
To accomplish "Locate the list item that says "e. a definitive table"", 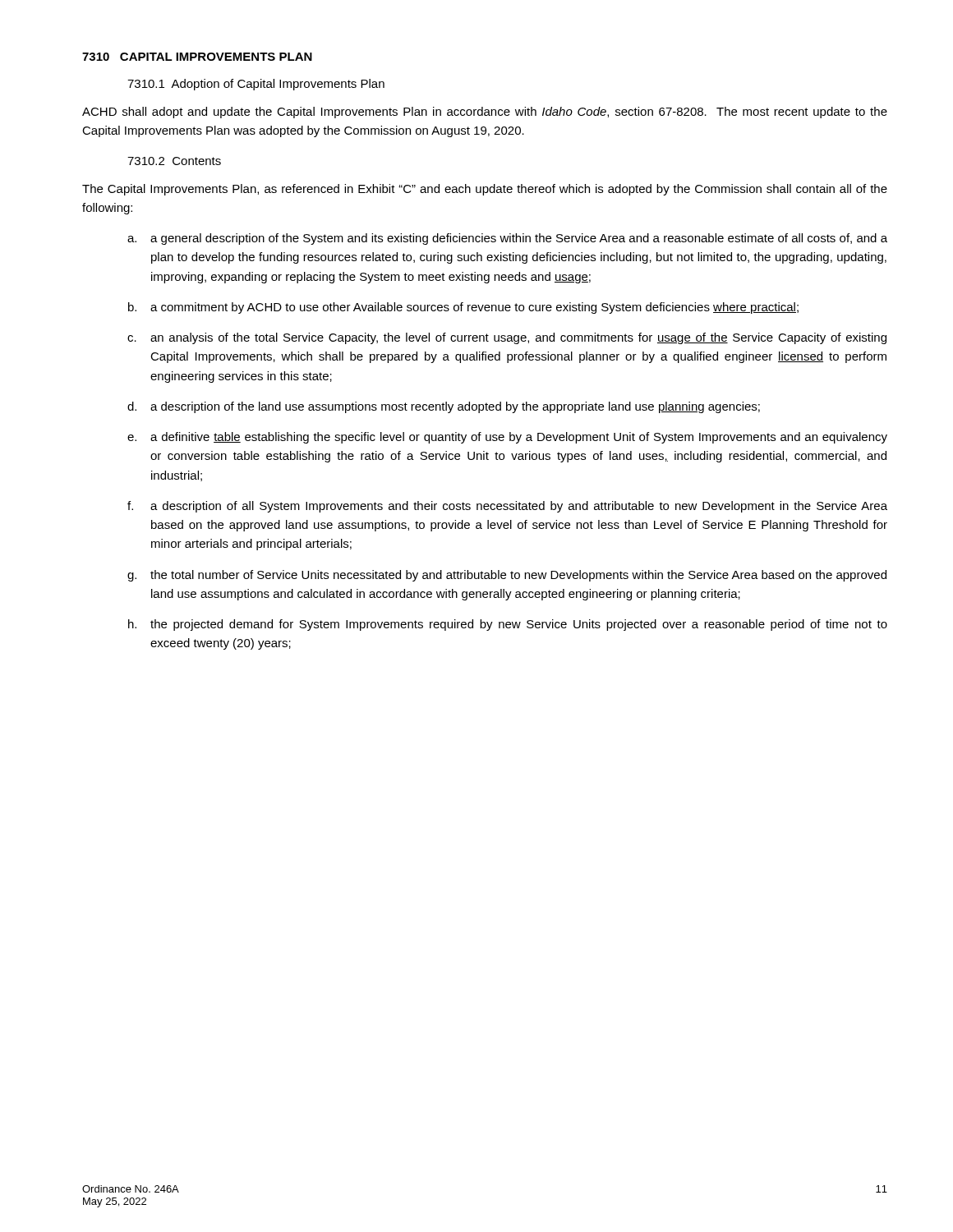I will pos(507,456).
